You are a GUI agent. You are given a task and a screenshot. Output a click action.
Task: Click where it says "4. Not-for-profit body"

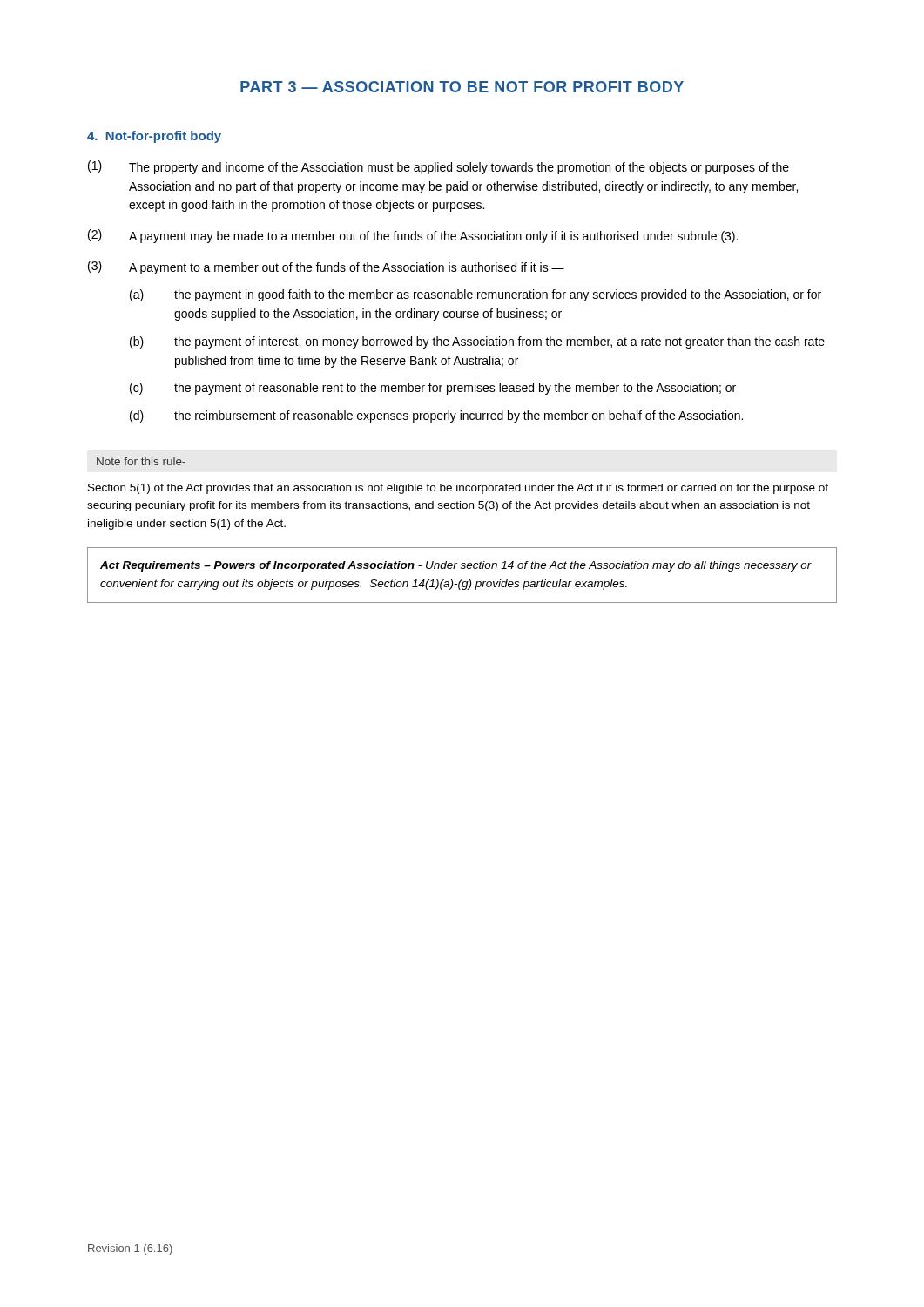point(154,135)
